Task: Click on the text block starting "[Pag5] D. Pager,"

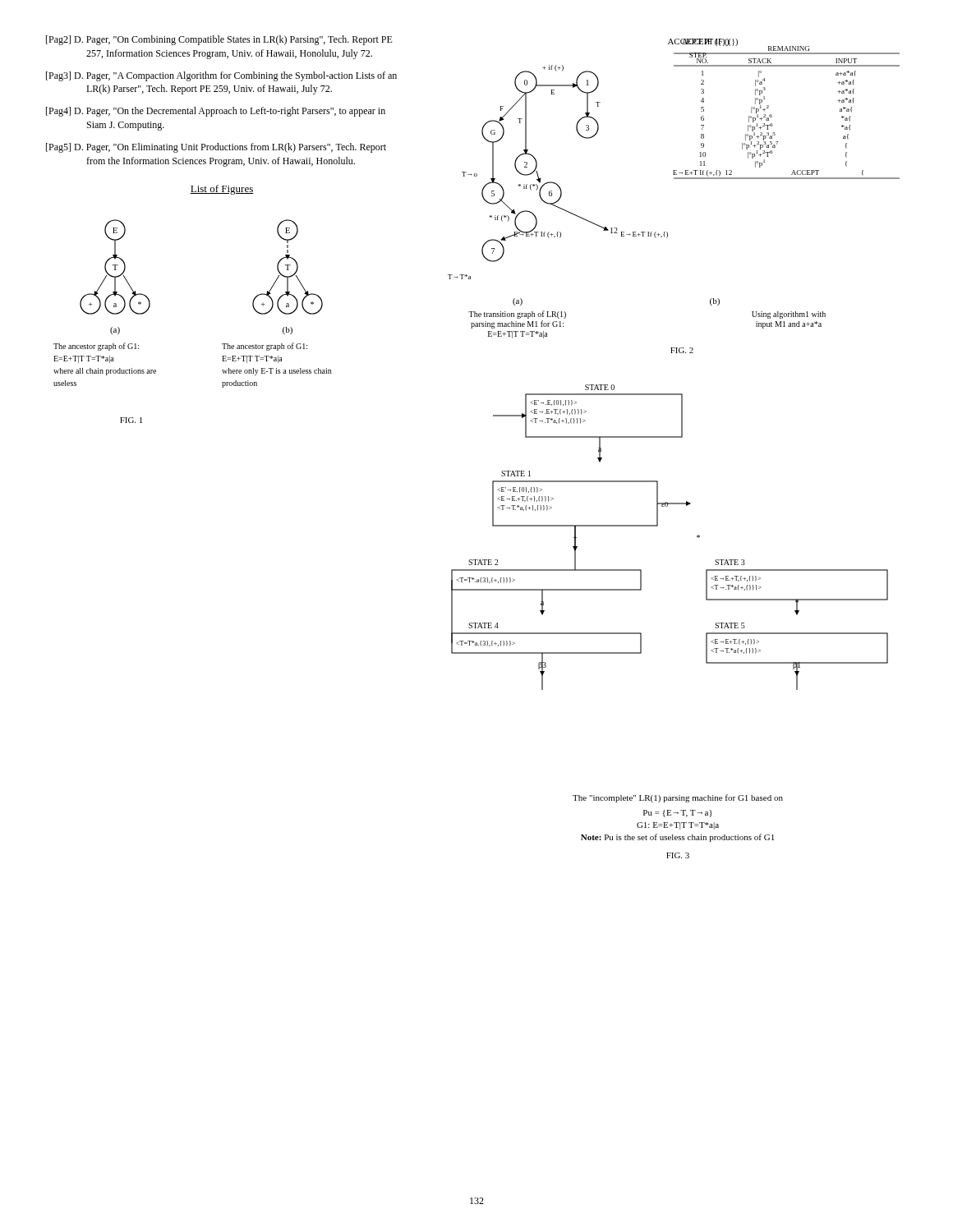Action: click(x=216, y=154)
